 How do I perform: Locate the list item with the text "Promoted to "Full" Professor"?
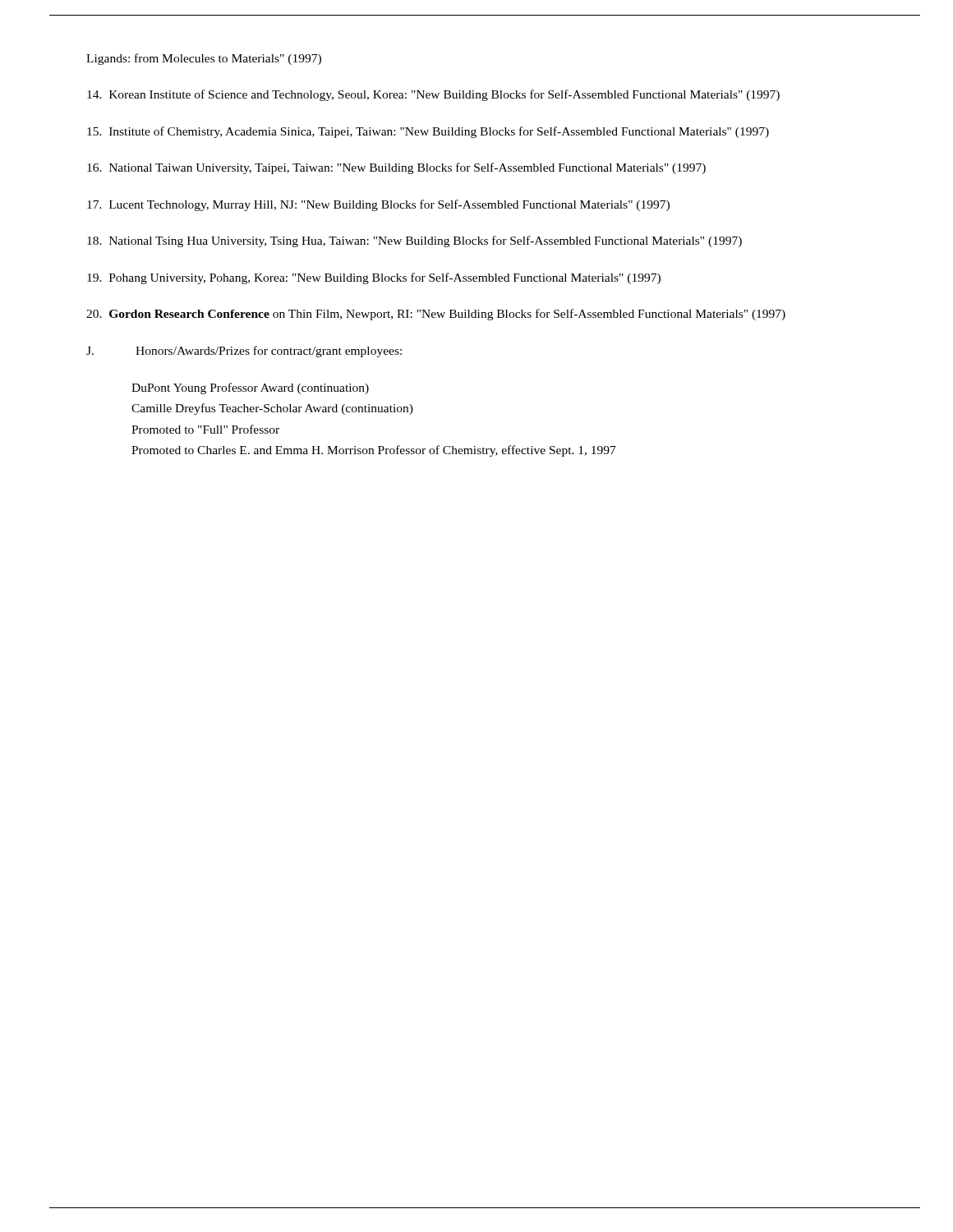tap(205, 429)
